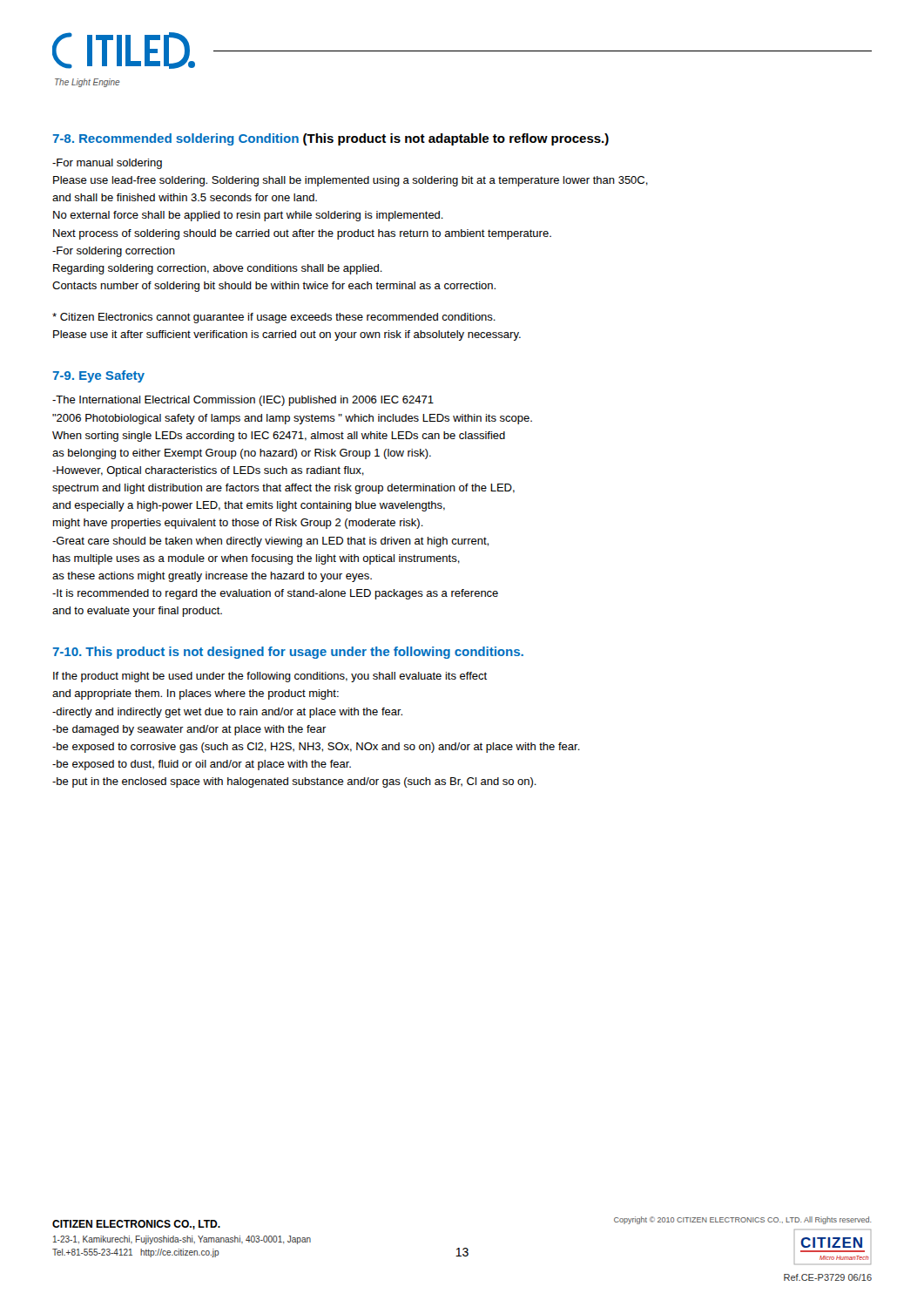924x1307 pixels.
Task: Point to the section header beginning "7-8. Recommended soldering Condition (This product is"
Action: tap(331, 138)
